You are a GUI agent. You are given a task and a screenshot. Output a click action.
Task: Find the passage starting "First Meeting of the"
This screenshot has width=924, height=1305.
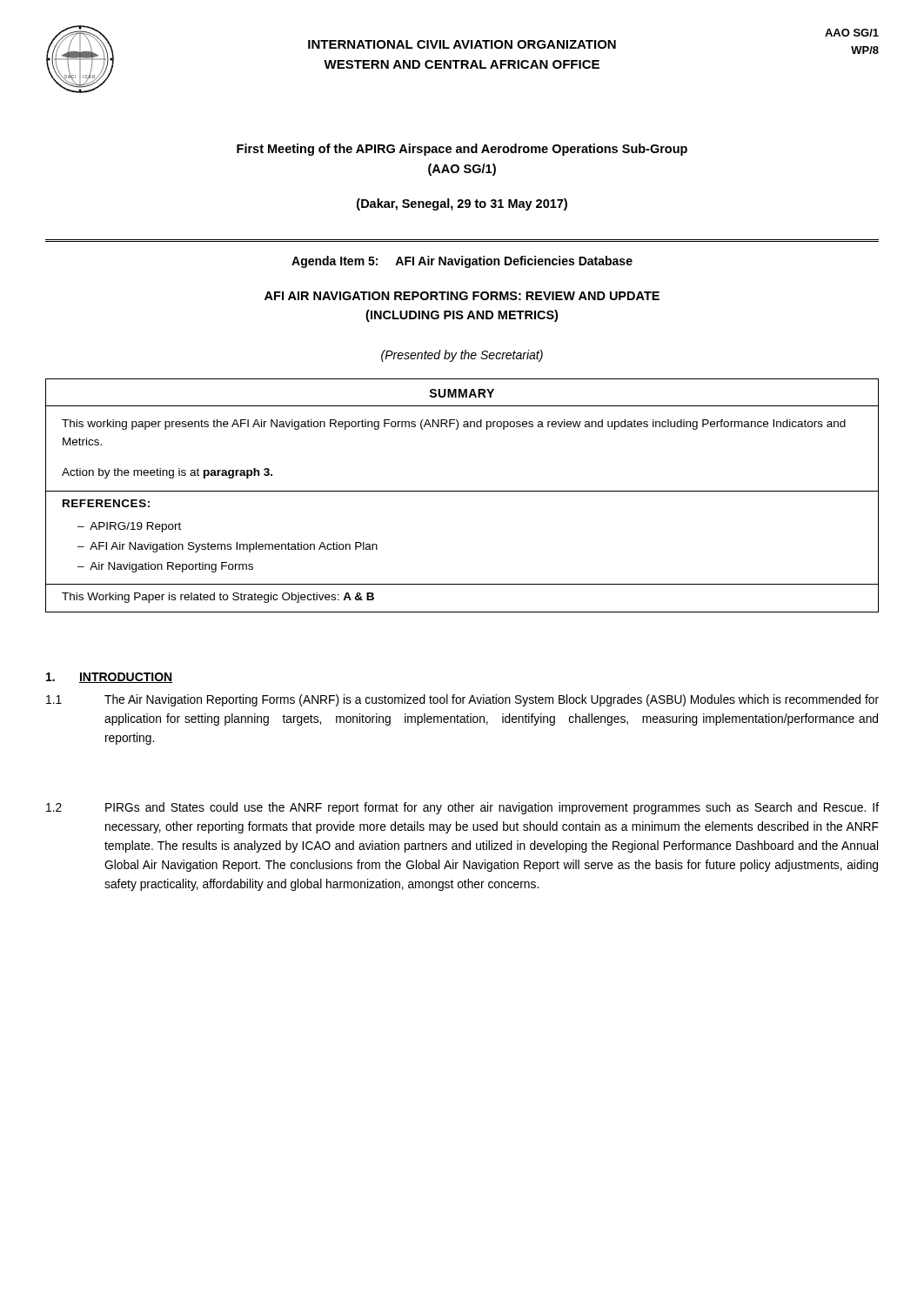click(462, 159)
